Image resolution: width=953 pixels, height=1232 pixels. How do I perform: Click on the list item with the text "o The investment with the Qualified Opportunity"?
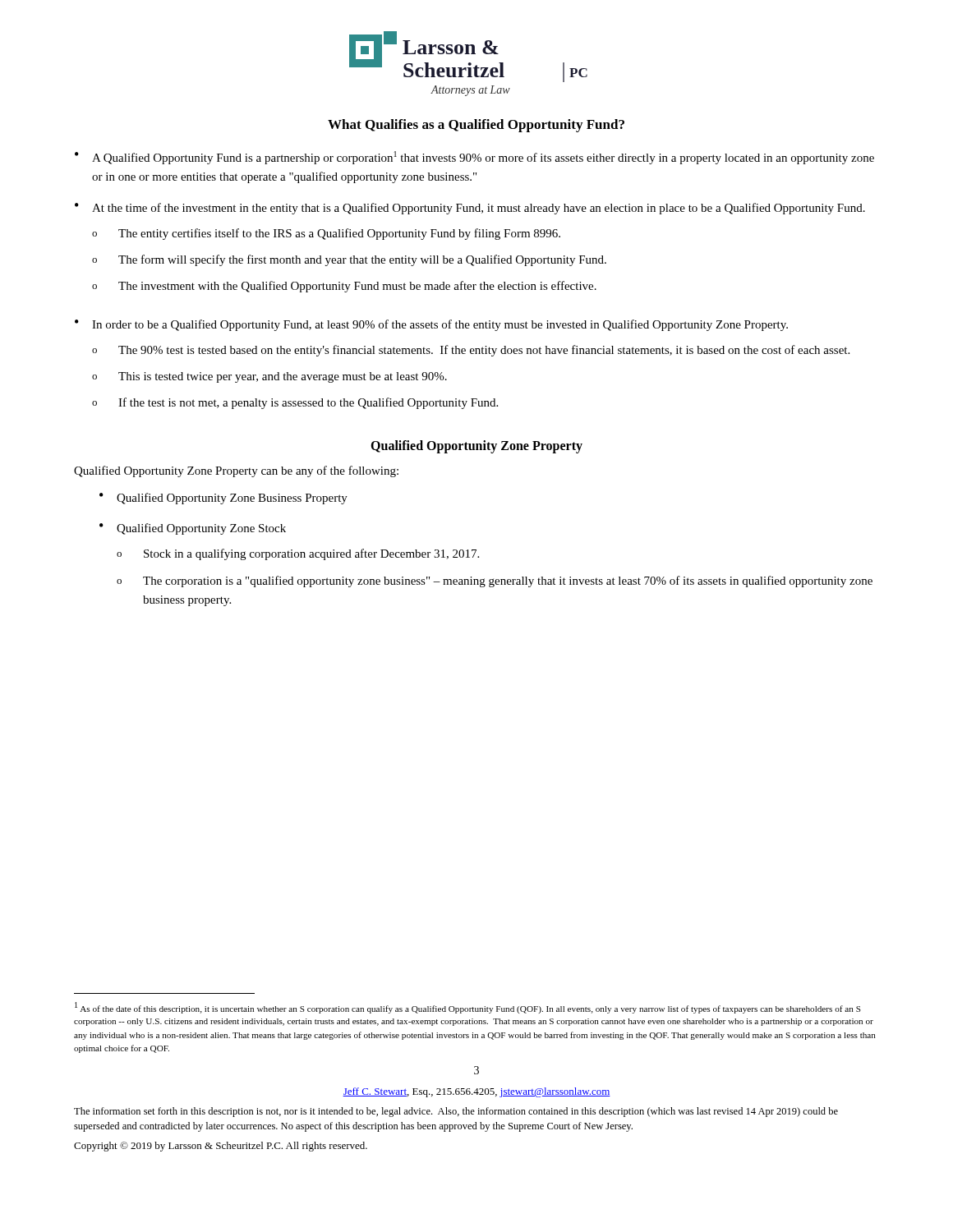tap(486, 287)
